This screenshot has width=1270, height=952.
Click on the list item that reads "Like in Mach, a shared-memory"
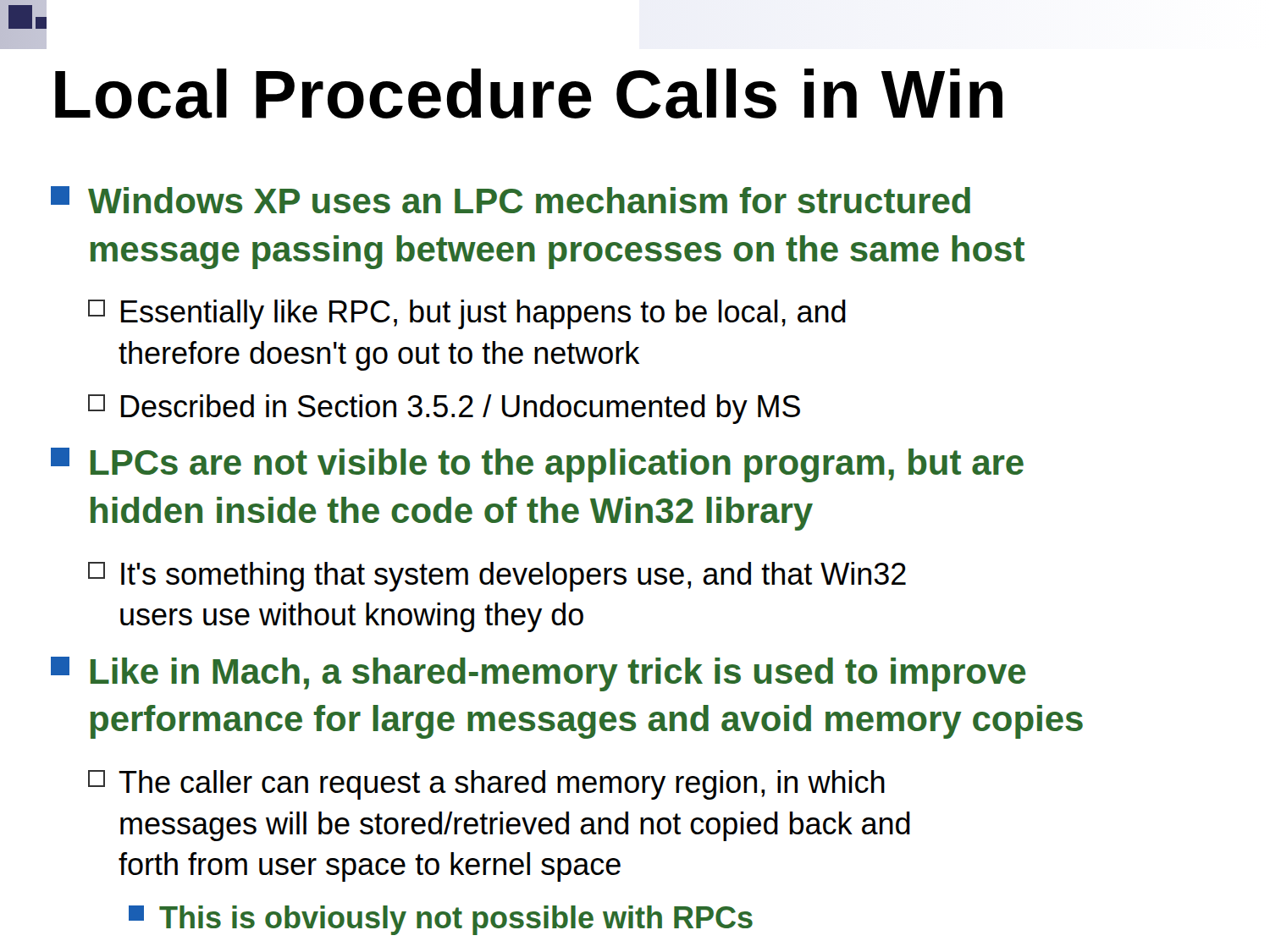tap(567, 696)
